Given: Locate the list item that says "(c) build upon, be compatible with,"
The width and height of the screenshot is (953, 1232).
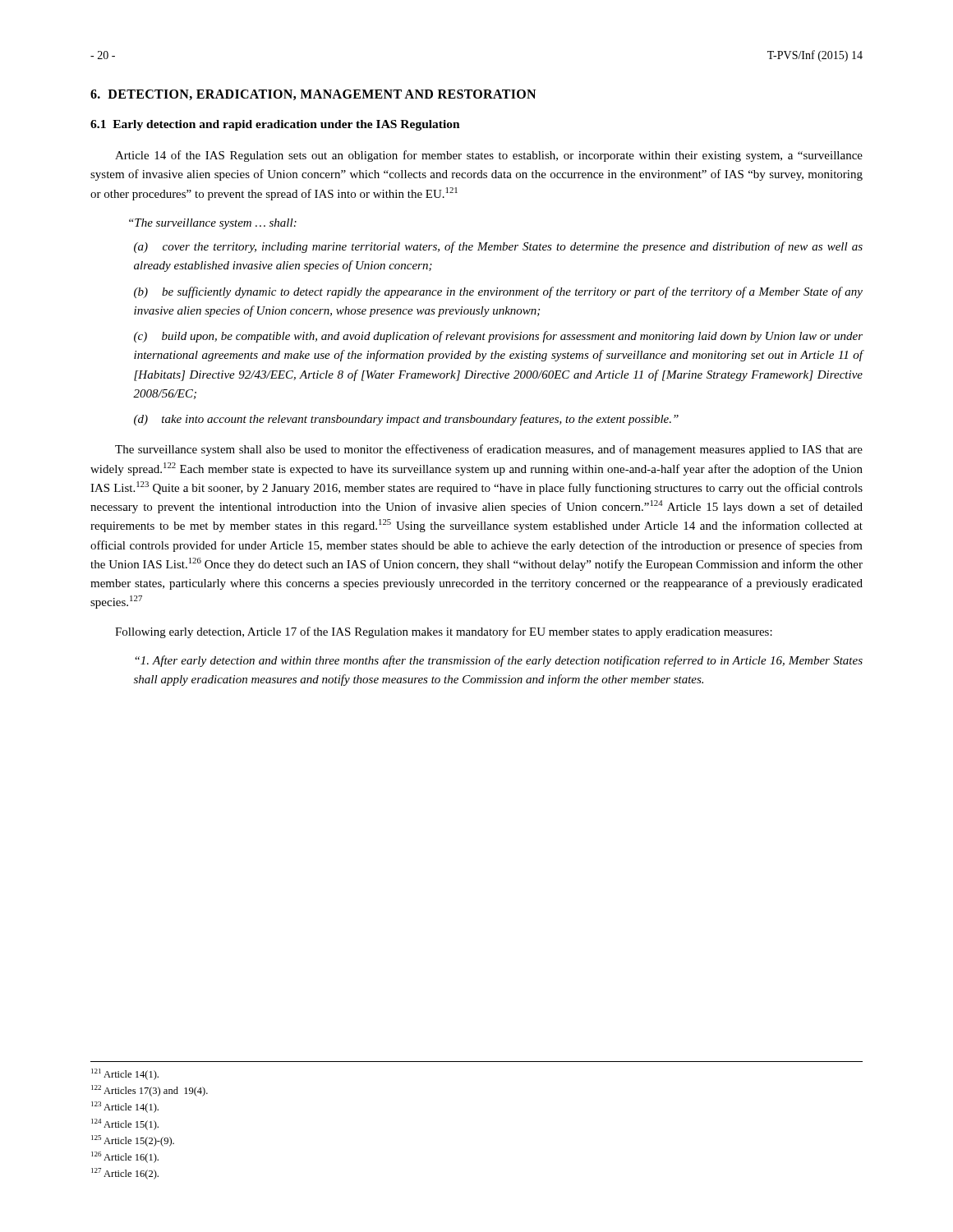Looking at the screenshot, I should tap(498, 363).
